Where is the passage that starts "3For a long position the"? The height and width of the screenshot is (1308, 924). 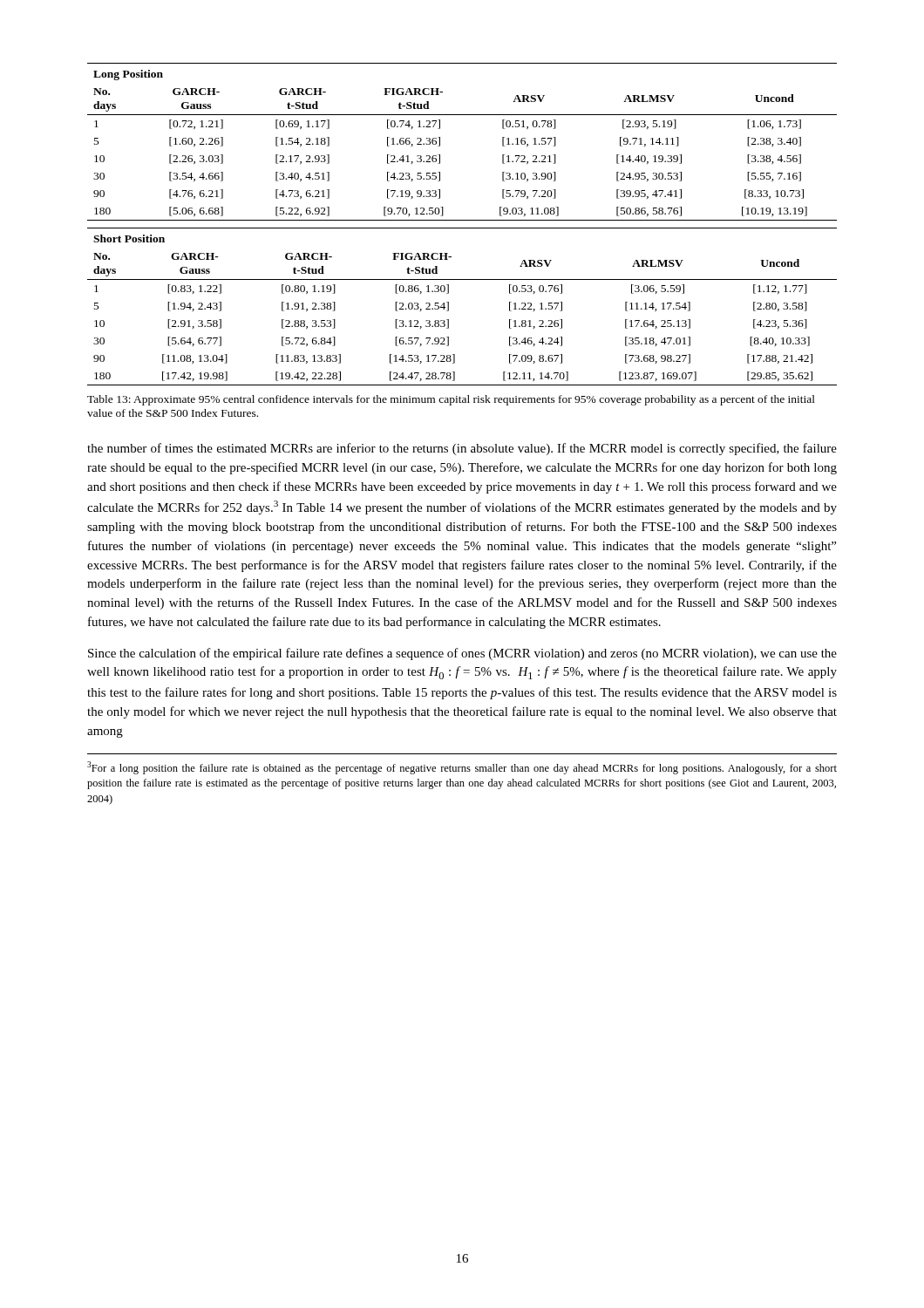[x=462, y=782]
